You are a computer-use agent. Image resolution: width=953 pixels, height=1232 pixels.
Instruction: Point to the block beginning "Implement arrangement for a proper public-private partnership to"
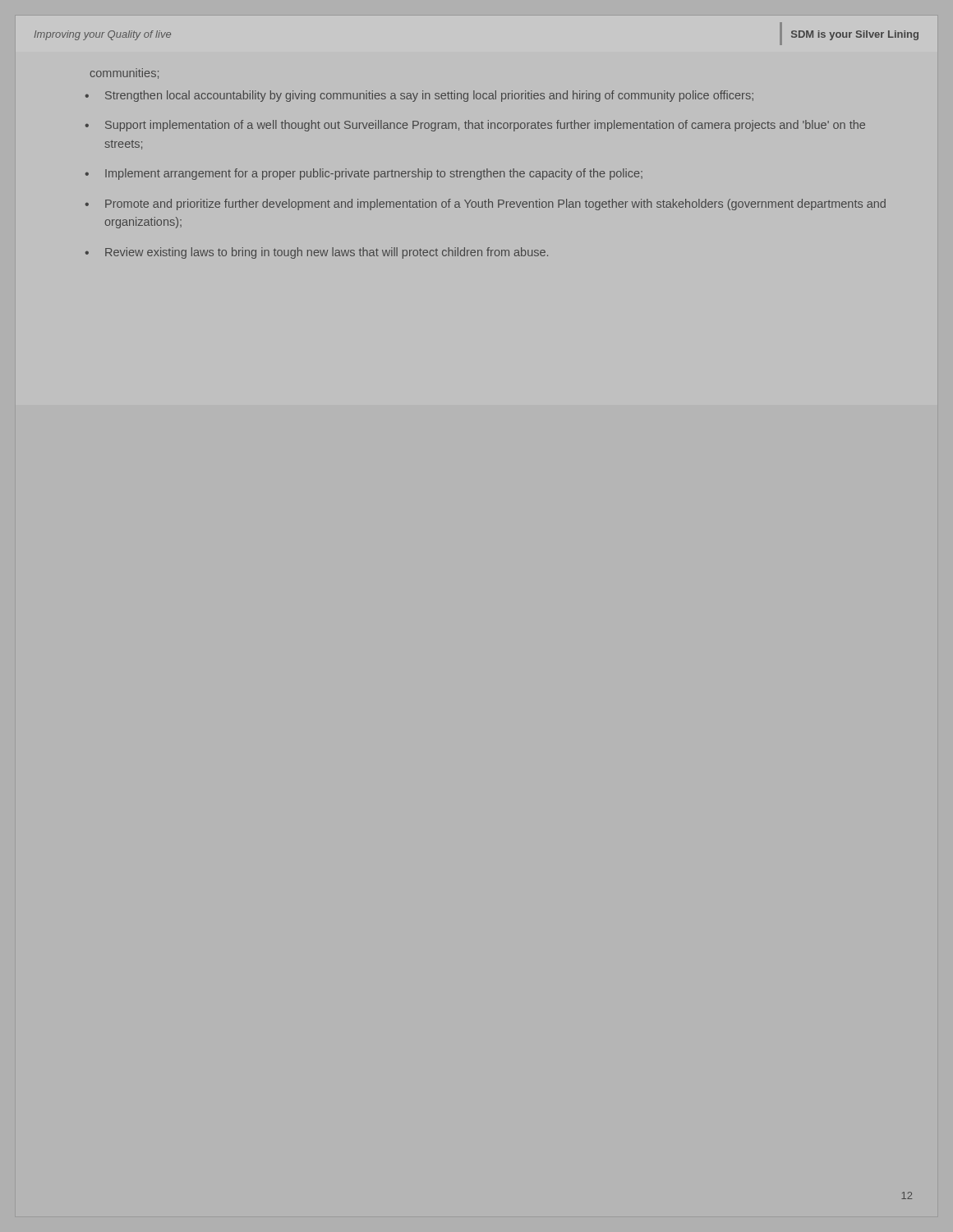pos(374,174)
